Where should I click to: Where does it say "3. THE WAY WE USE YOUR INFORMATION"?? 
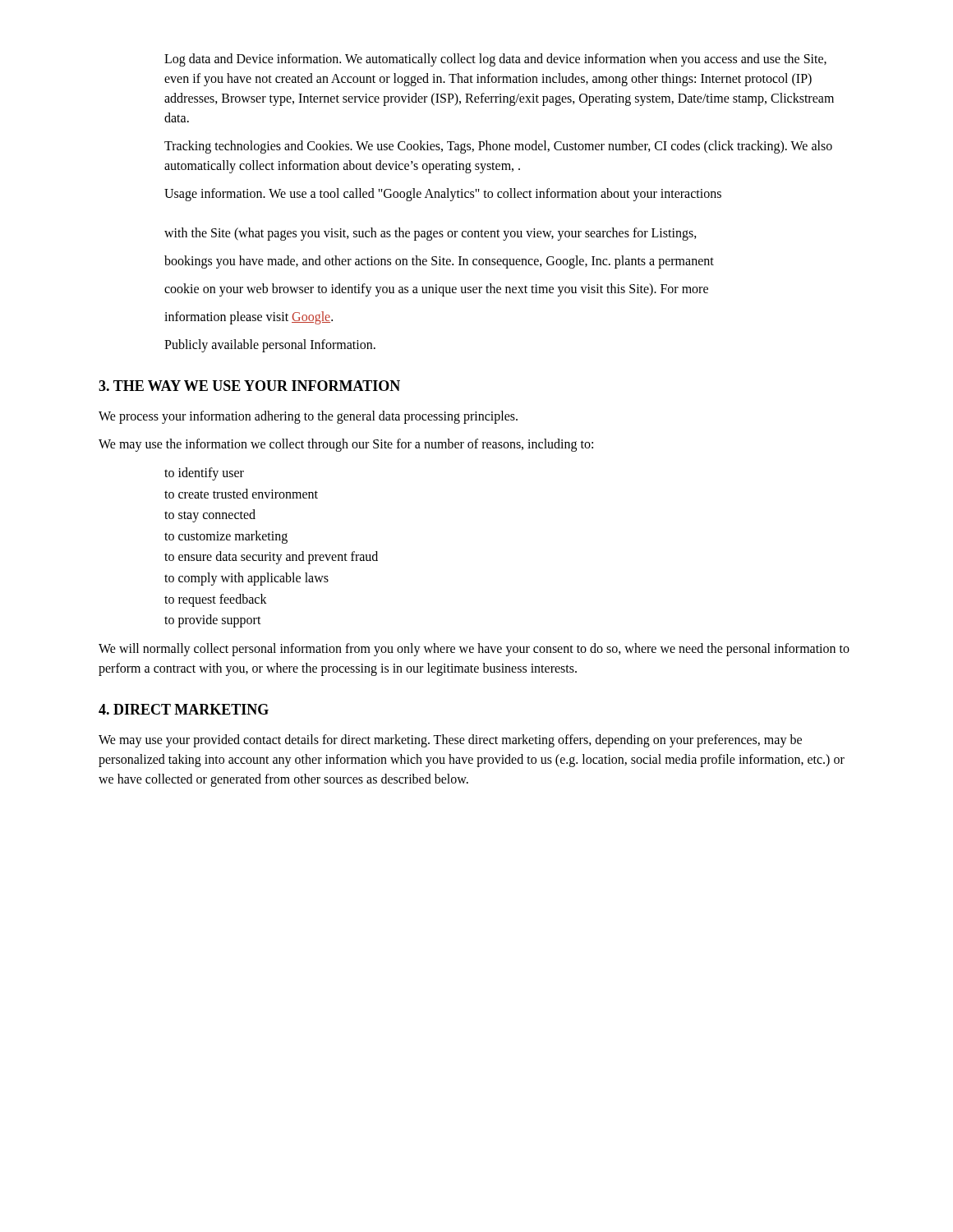tap(249, 386)
